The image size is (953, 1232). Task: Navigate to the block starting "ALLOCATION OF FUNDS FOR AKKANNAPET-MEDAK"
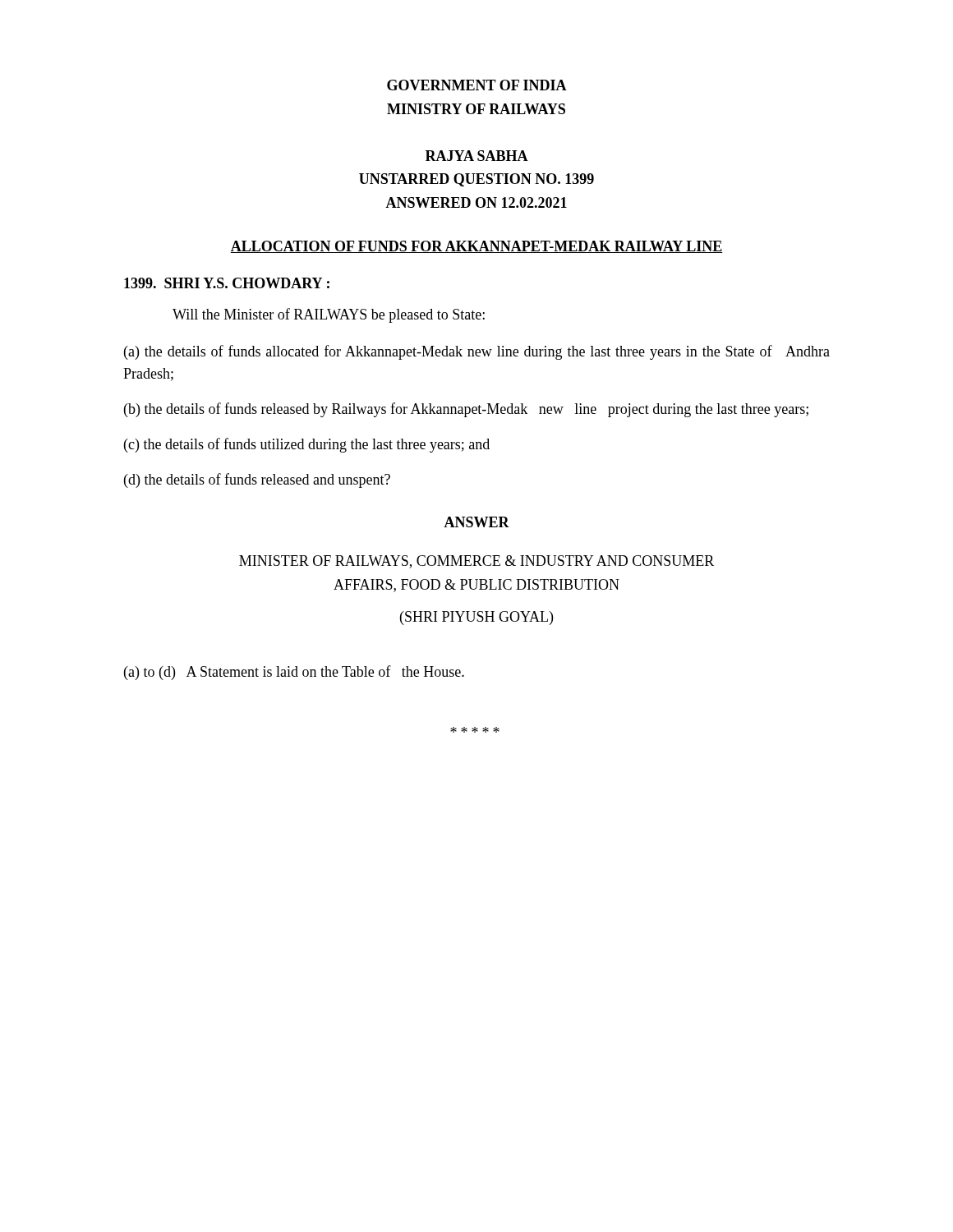click(x=476, y=246)
